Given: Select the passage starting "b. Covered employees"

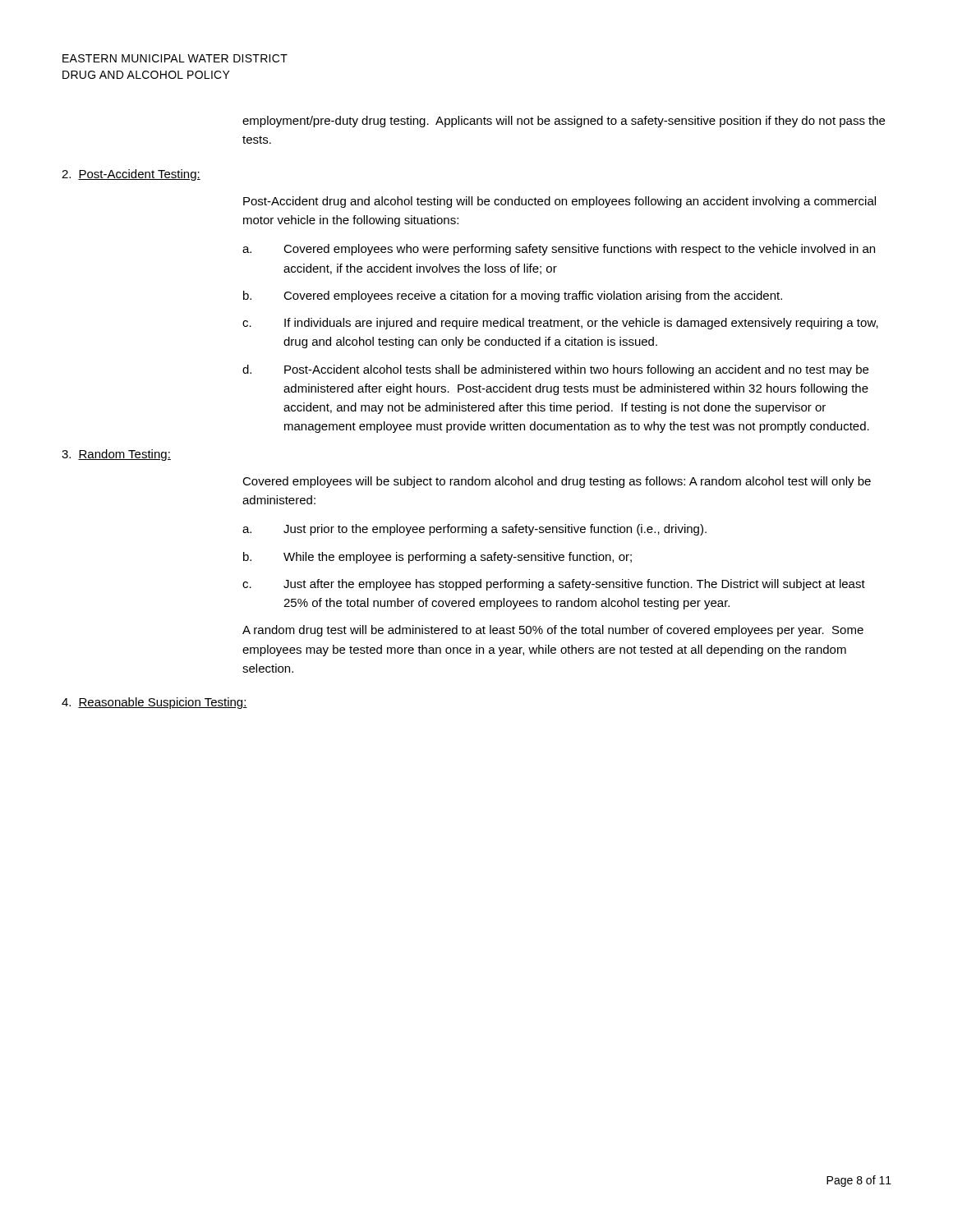Looking at the screenshot, I should (x=567, y=295).
